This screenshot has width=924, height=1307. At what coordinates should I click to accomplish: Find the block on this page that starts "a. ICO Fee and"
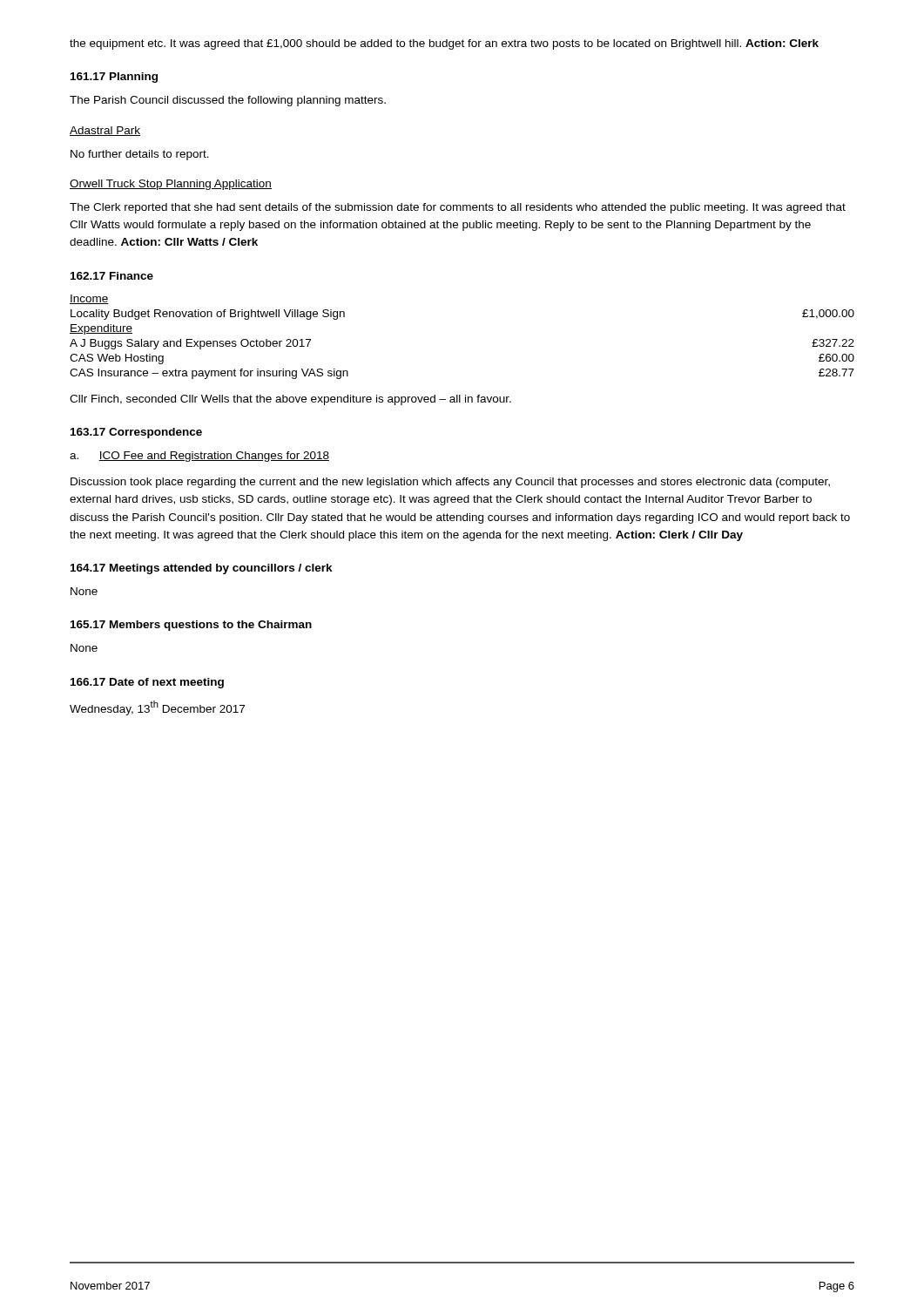(x=199, y=455)
